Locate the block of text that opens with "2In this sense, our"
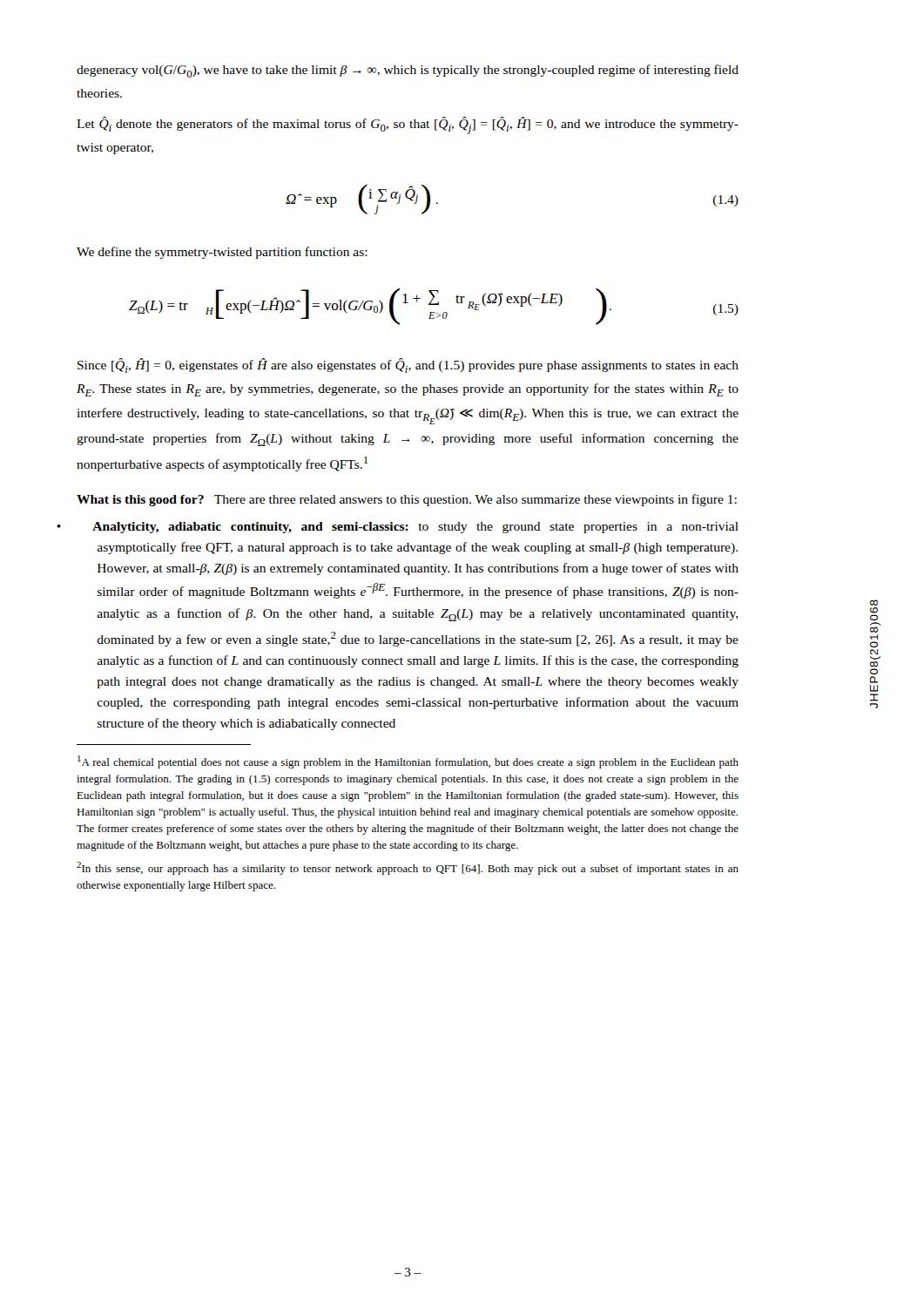The height and width of the screenshot is (1307, 924). pyautogui.click(x=408, y=875)
